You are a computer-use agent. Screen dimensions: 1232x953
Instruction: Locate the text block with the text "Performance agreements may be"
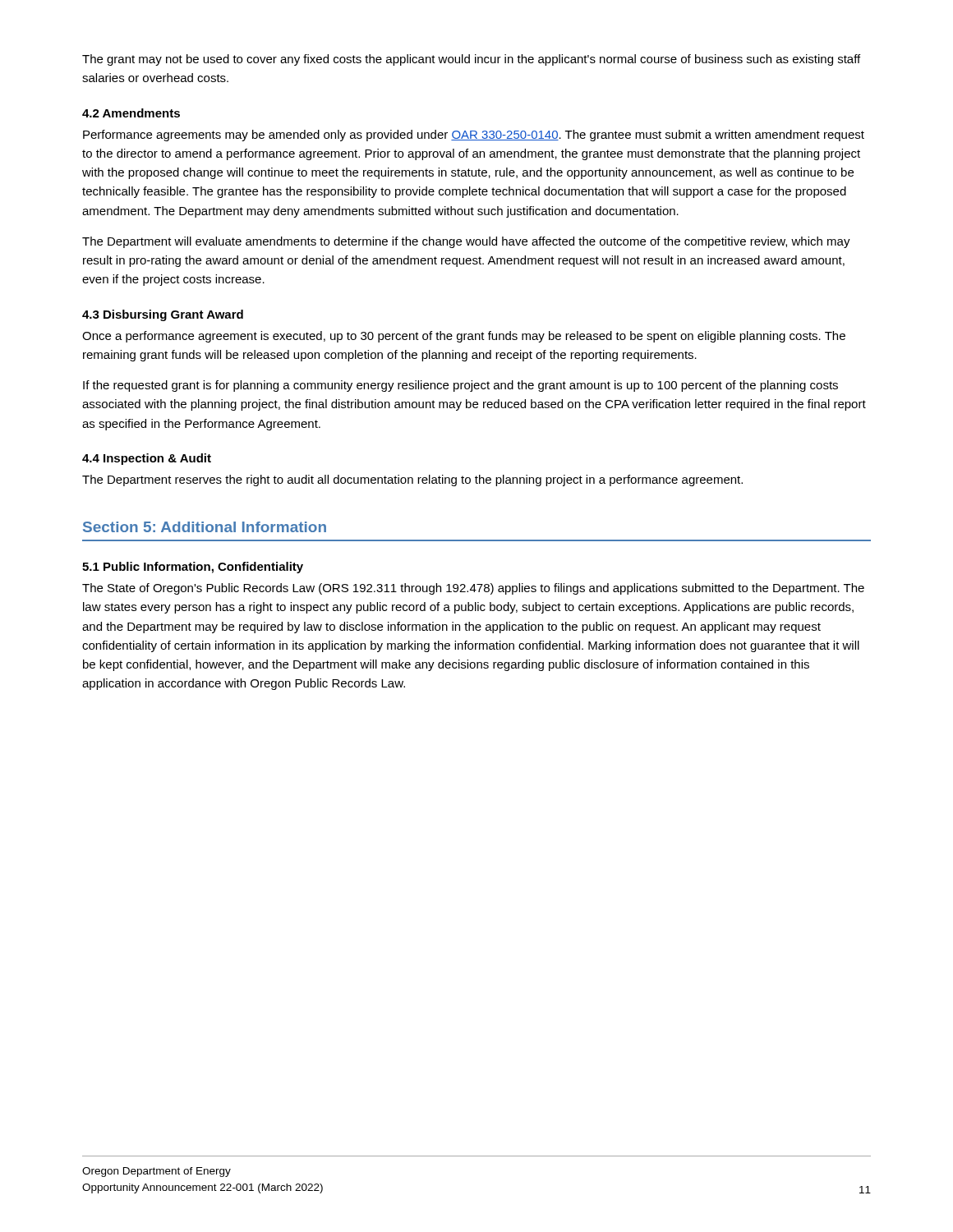click(473, 172)
